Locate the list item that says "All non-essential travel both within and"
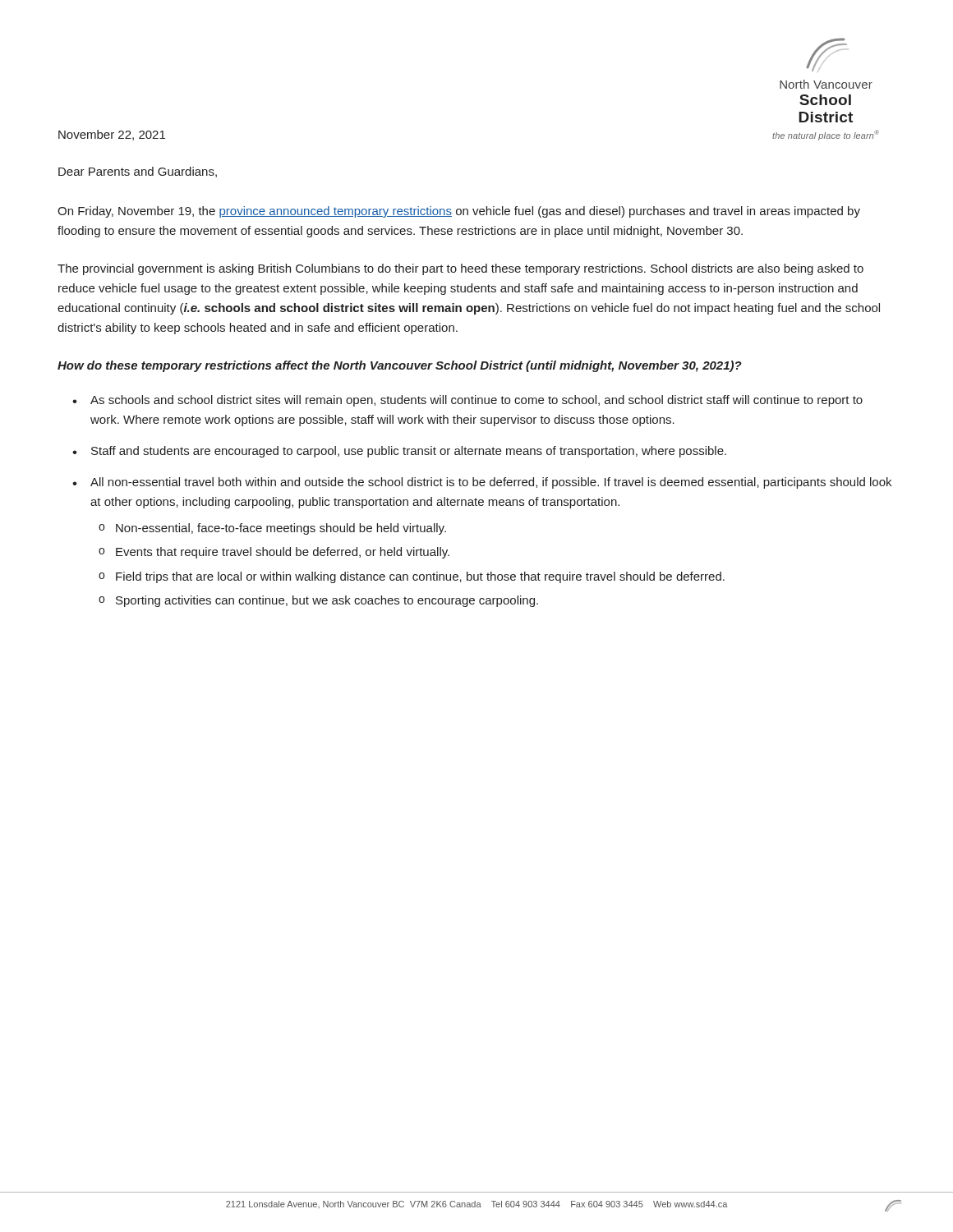Screen dimensions: 1232x953 (x=491, y=483)
